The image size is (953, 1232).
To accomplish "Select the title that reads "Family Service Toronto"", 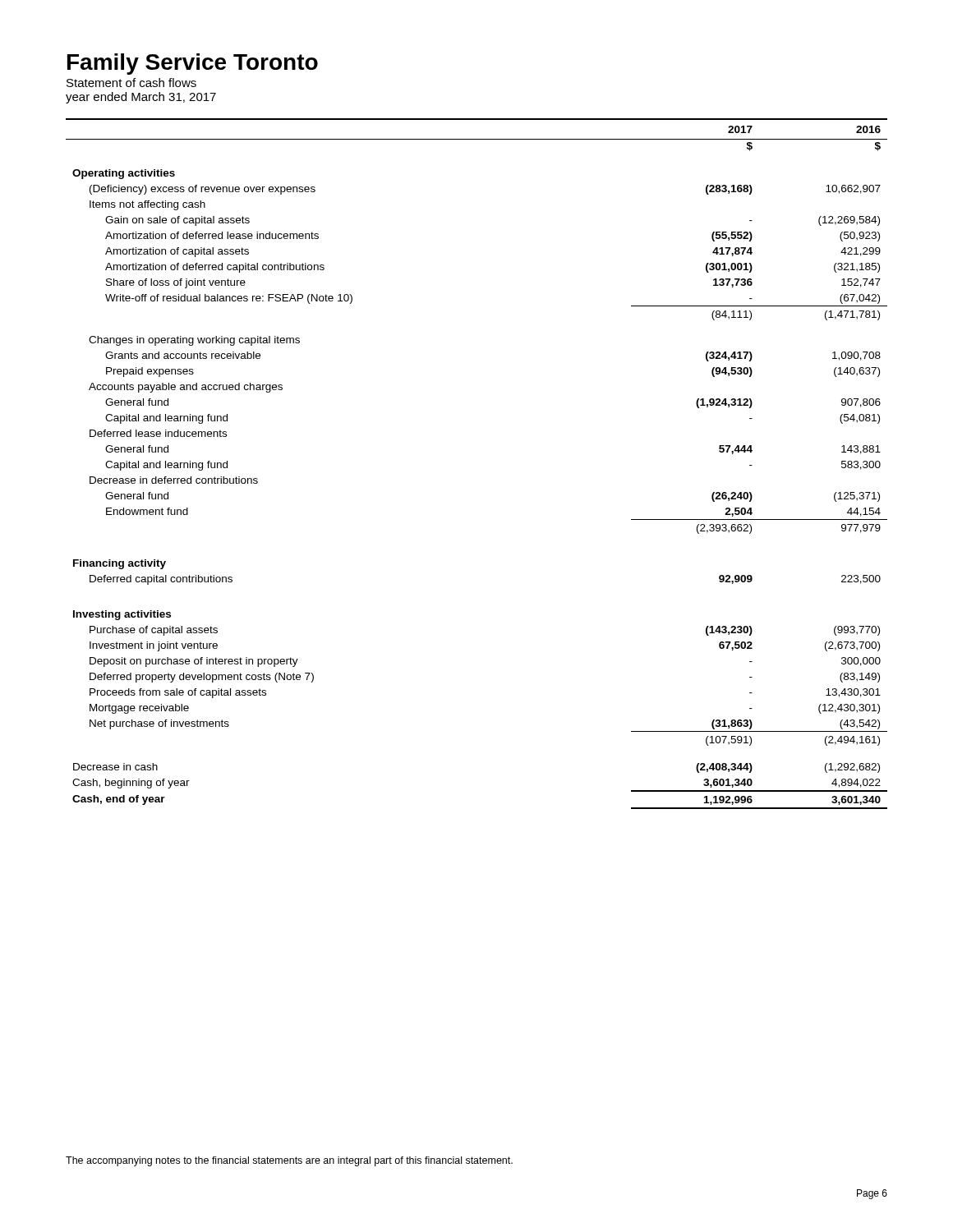I will tap(192, 62).
